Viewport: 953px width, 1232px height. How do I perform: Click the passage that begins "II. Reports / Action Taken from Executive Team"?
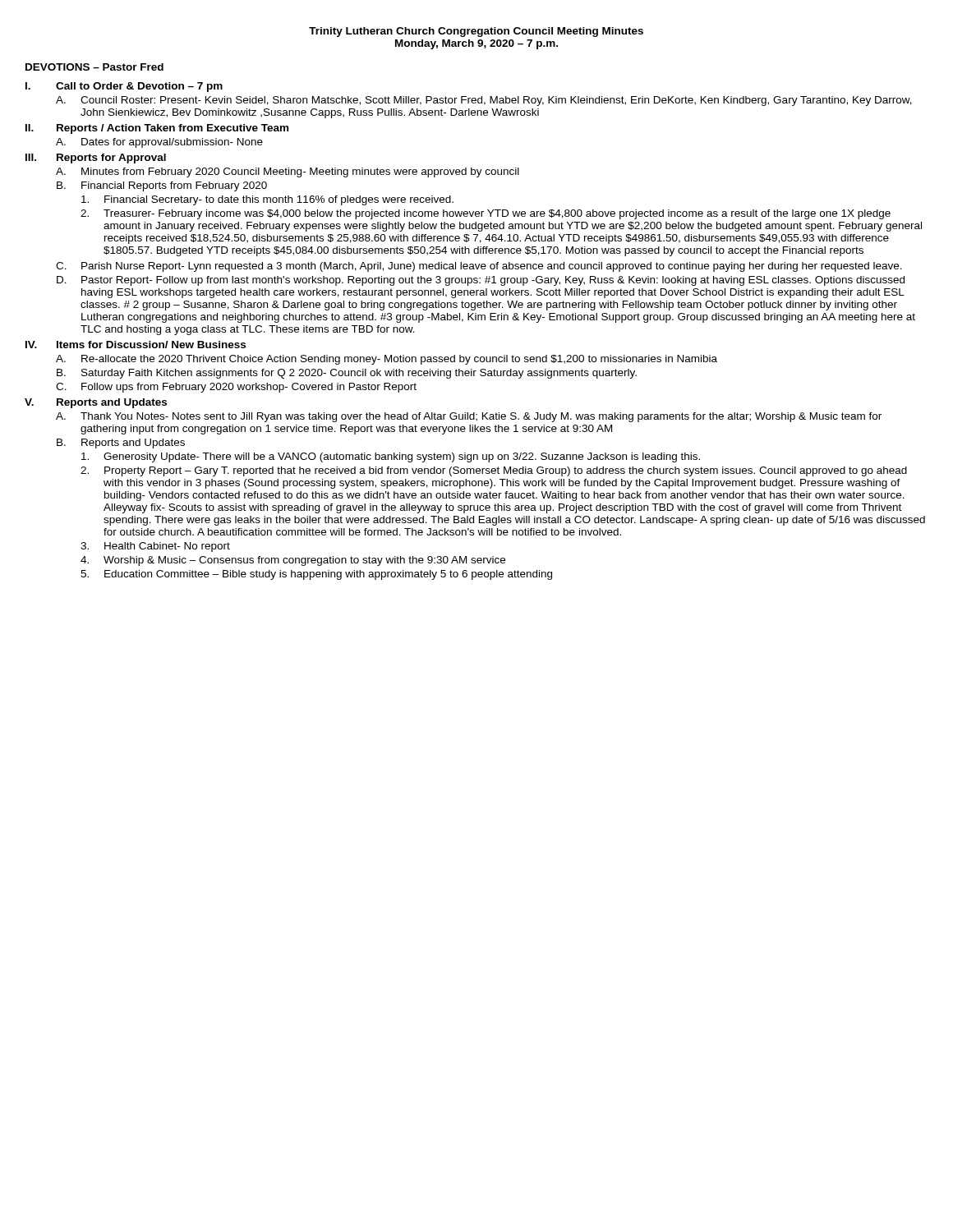click(157, 129)
